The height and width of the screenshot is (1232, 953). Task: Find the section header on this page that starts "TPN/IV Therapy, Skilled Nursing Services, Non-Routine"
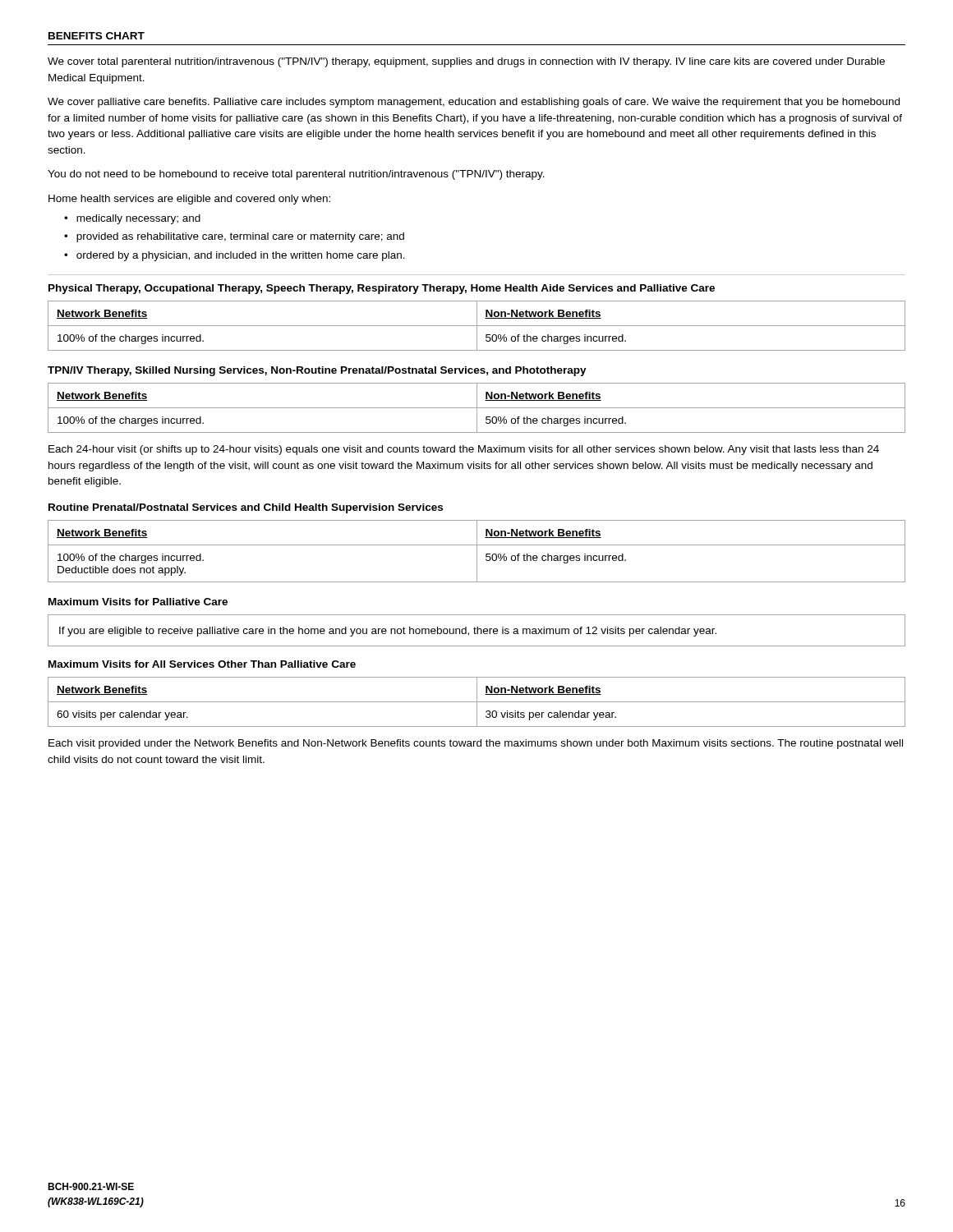[x=317, y=370]
